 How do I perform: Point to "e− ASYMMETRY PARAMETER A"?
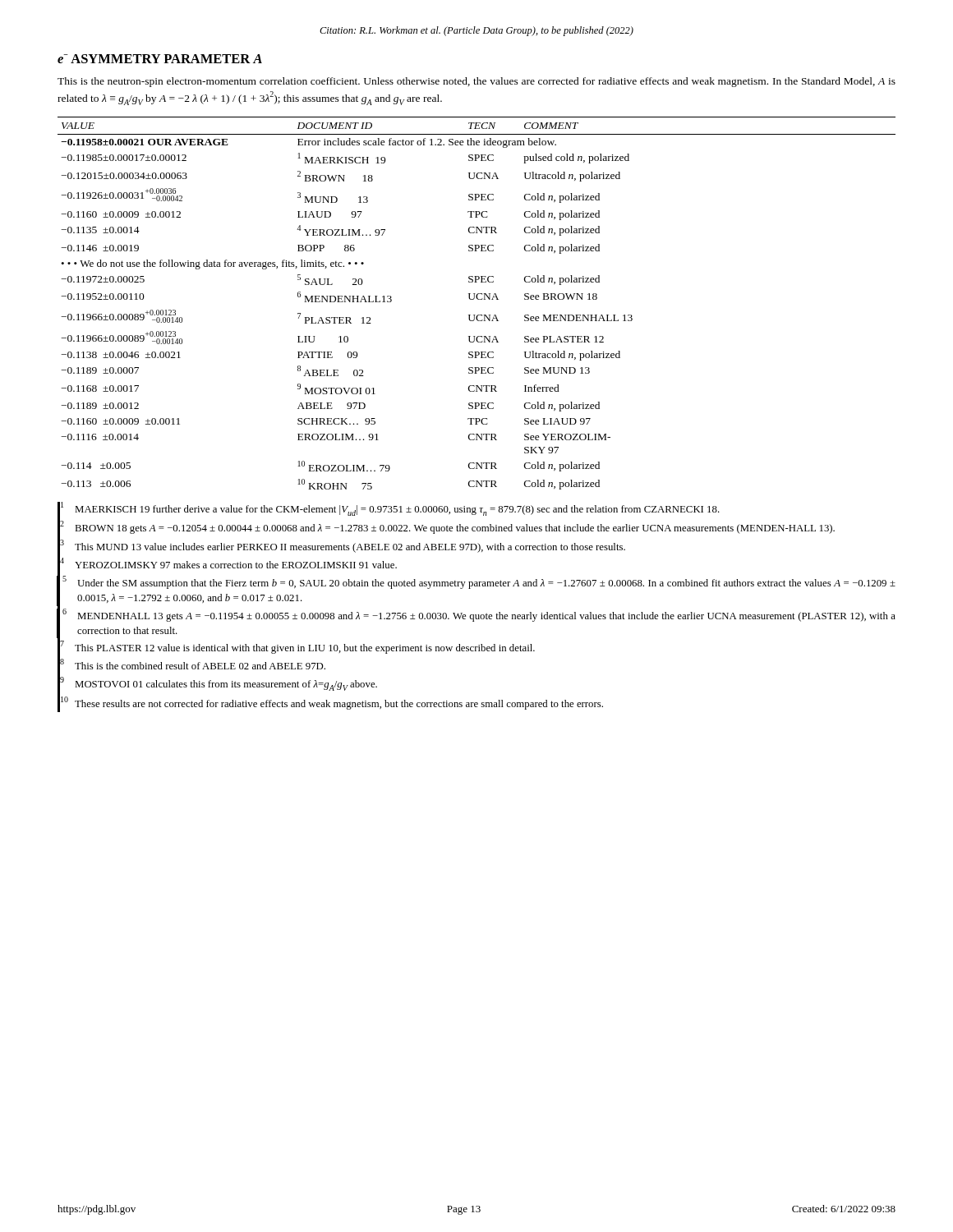160,58
